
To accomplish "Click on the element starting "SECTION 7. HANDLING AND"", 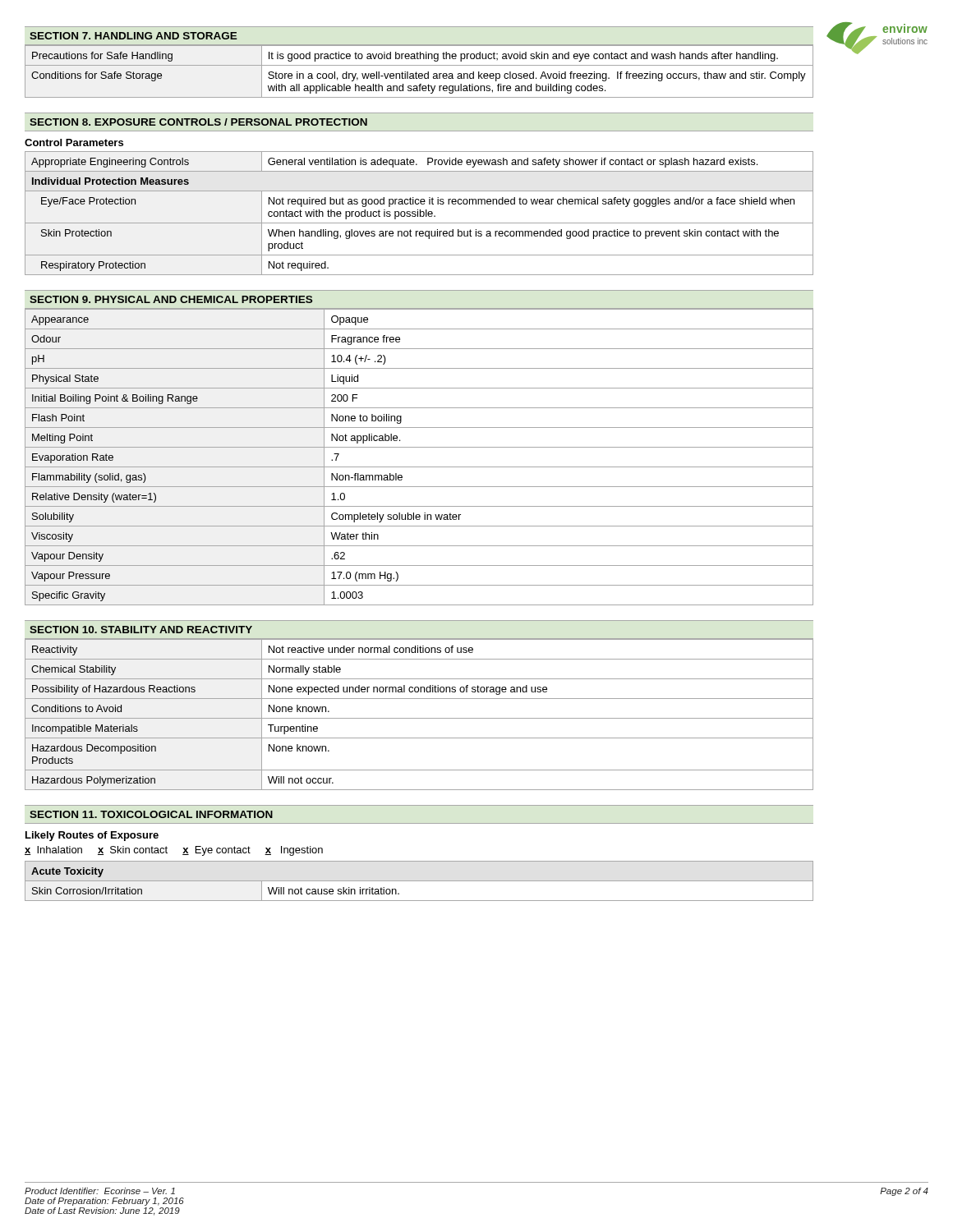I will pyautogui.click(x=133, y=36).
